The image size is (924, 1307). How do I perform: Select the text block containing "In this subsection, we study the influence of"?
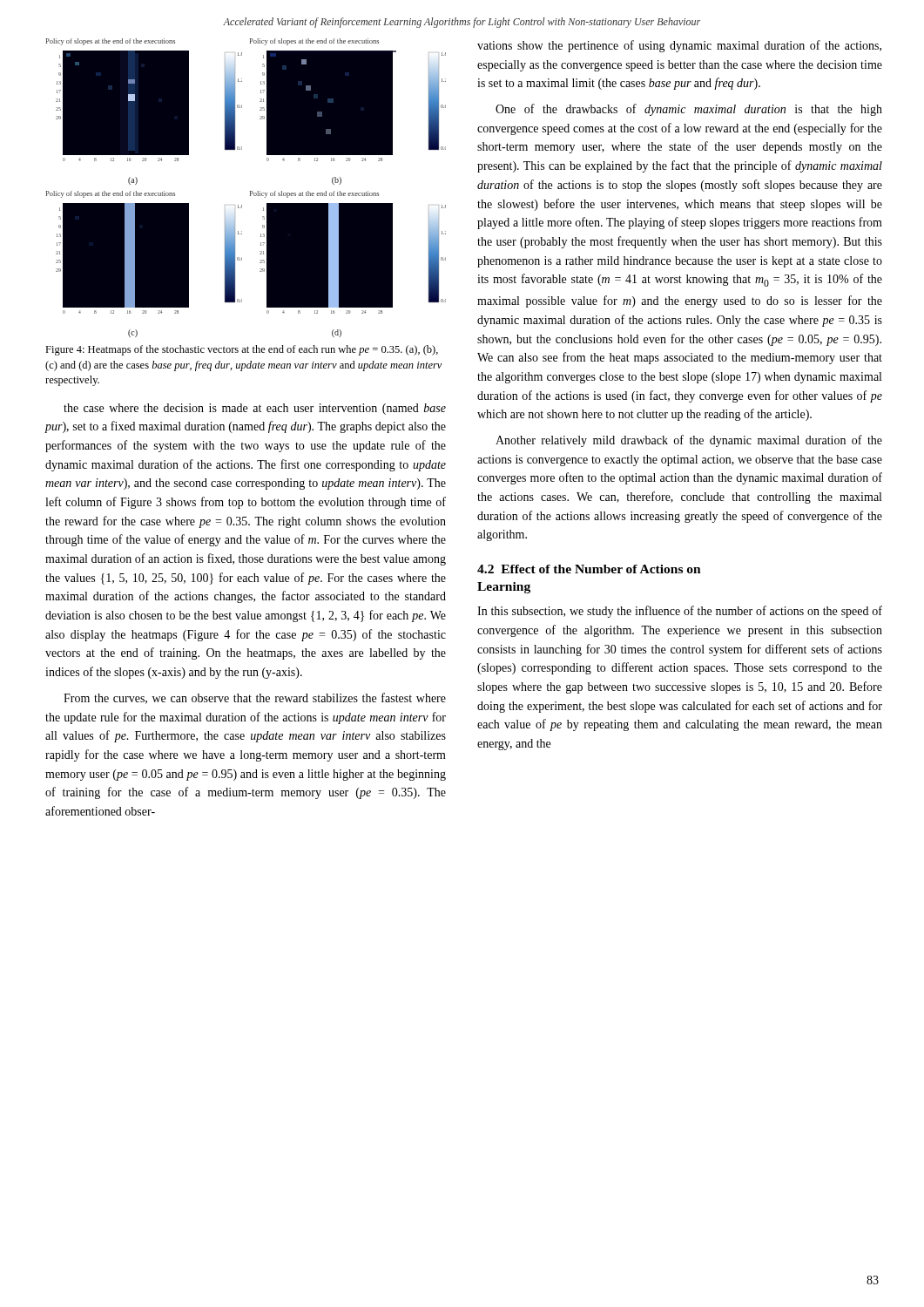pyautogui.click(x=680, y=678)
